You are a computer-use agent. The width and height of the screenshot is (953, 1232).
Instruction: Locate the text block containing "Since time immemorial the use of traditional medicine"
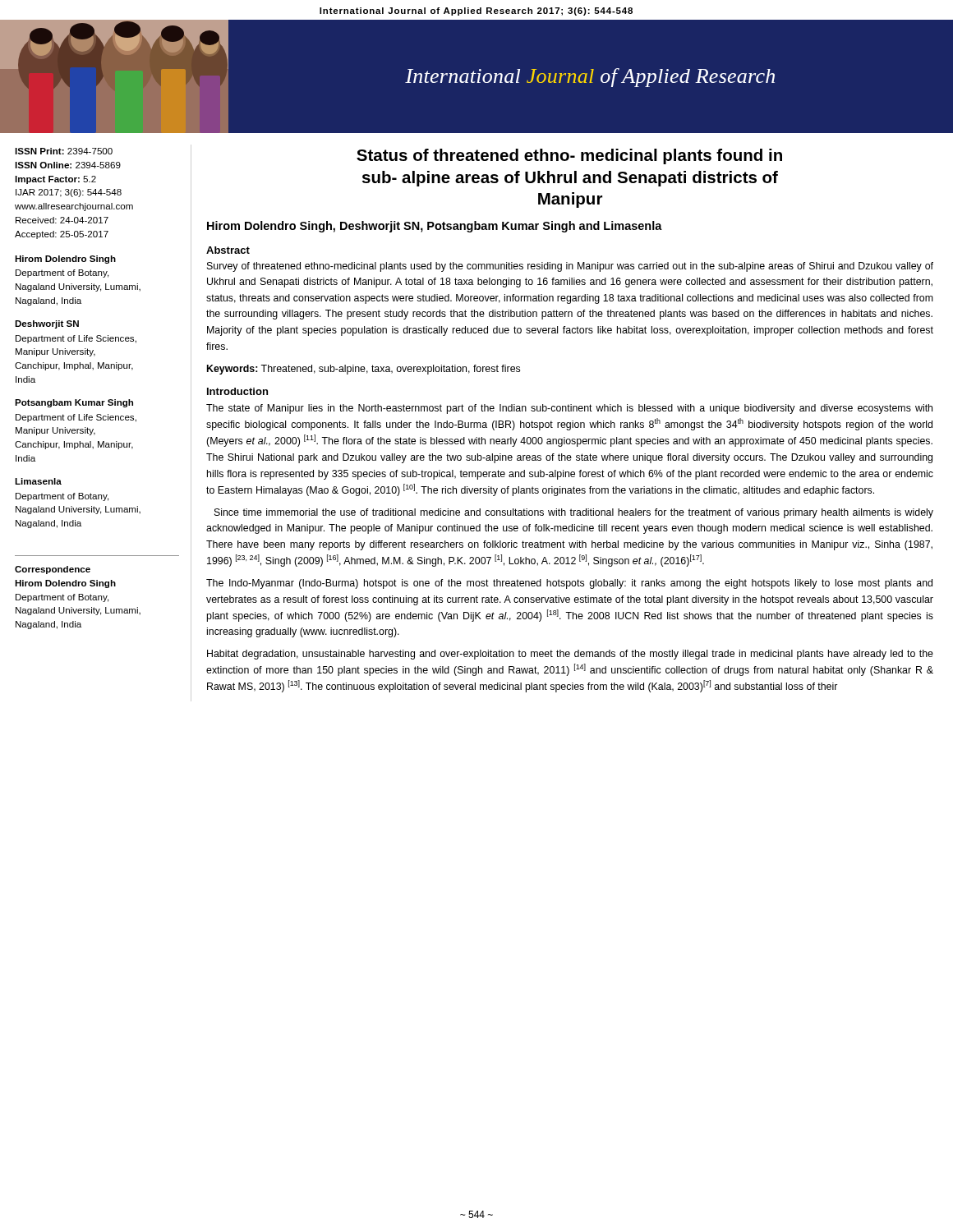pyautogui.click(x=570, y=537)
